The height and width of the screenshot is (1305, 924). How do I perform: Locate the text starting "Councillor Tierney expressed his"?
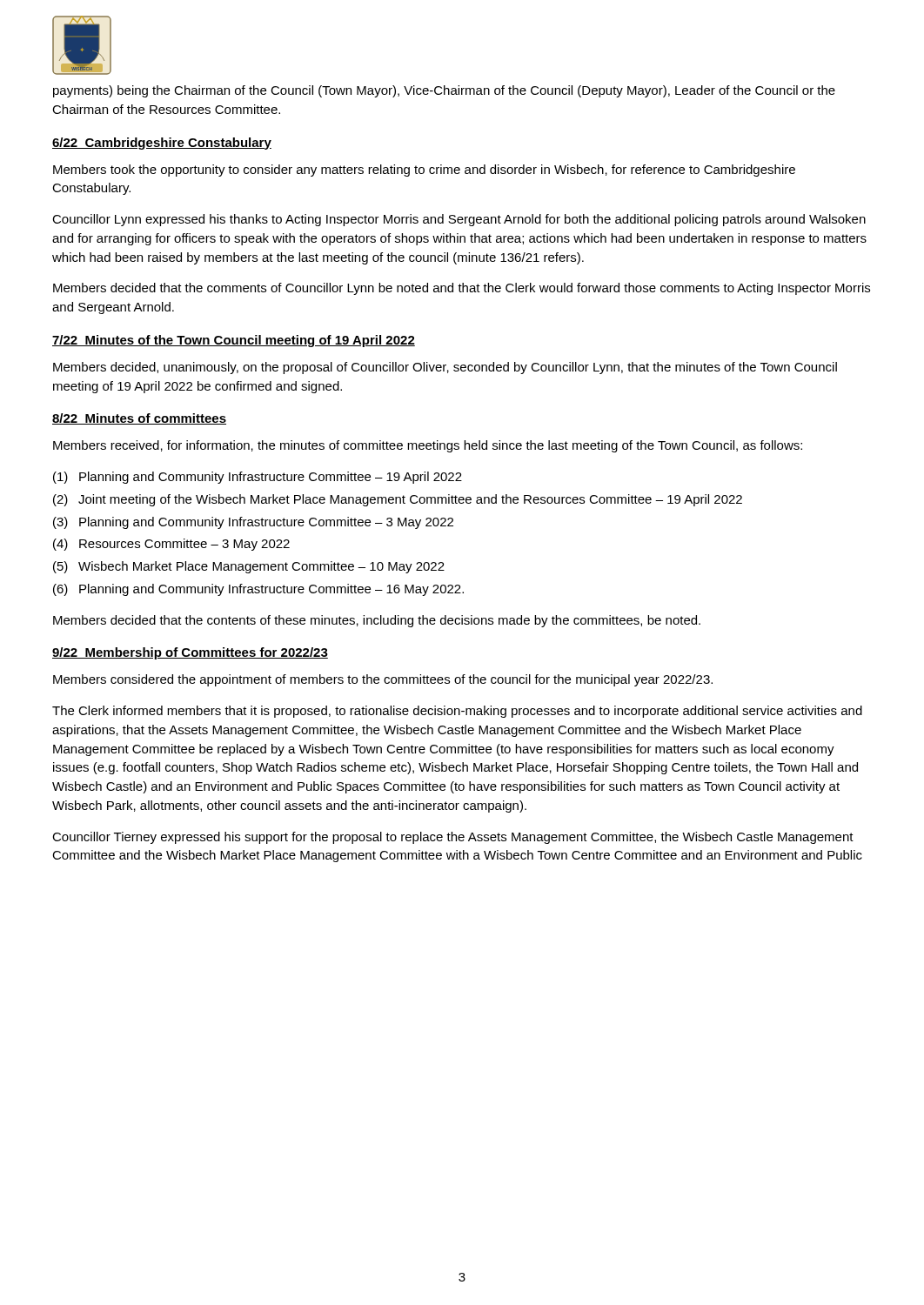click(x=457, y=846)
